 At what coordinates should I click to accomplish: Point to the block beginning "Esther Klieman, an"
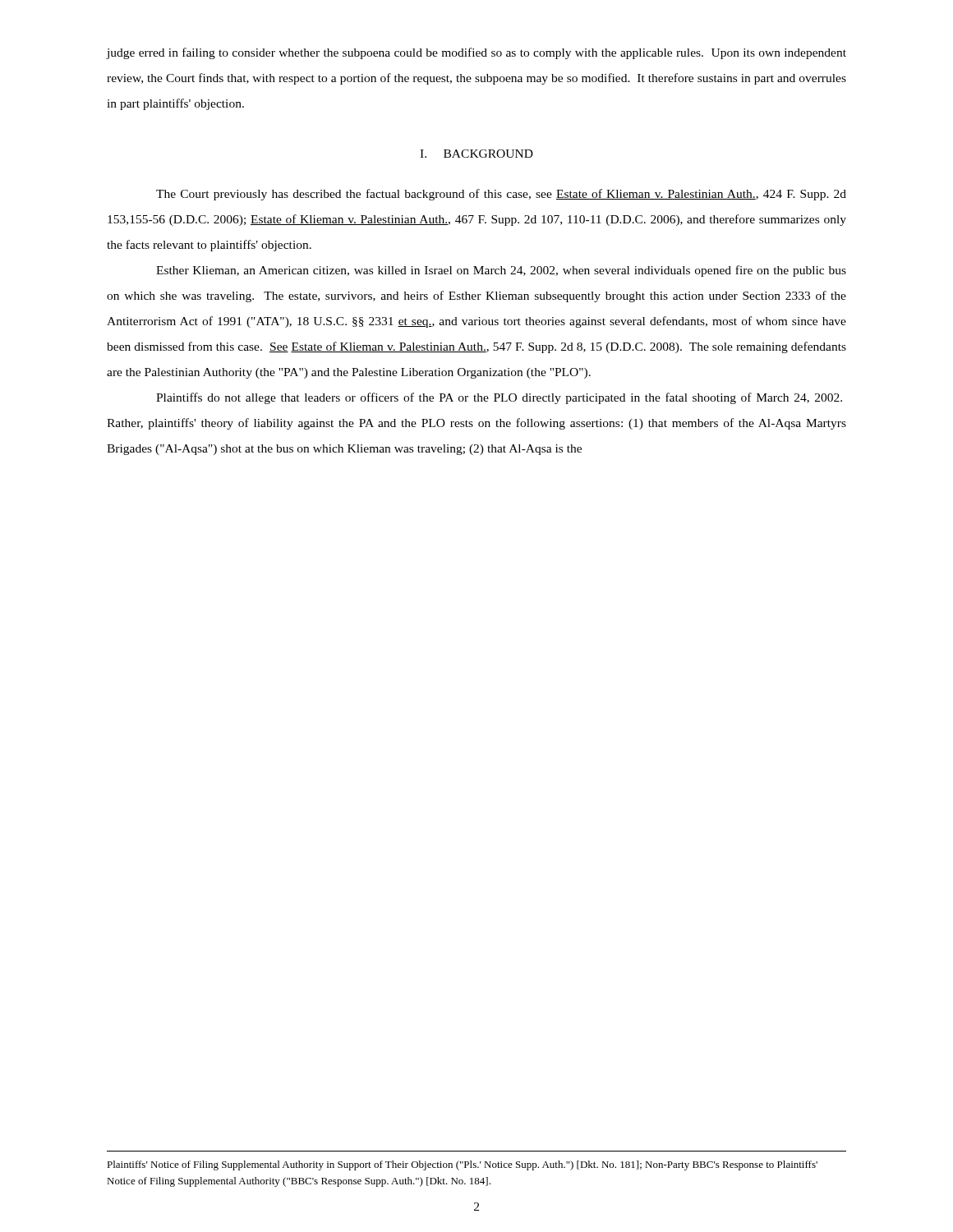tap(476, 321)
